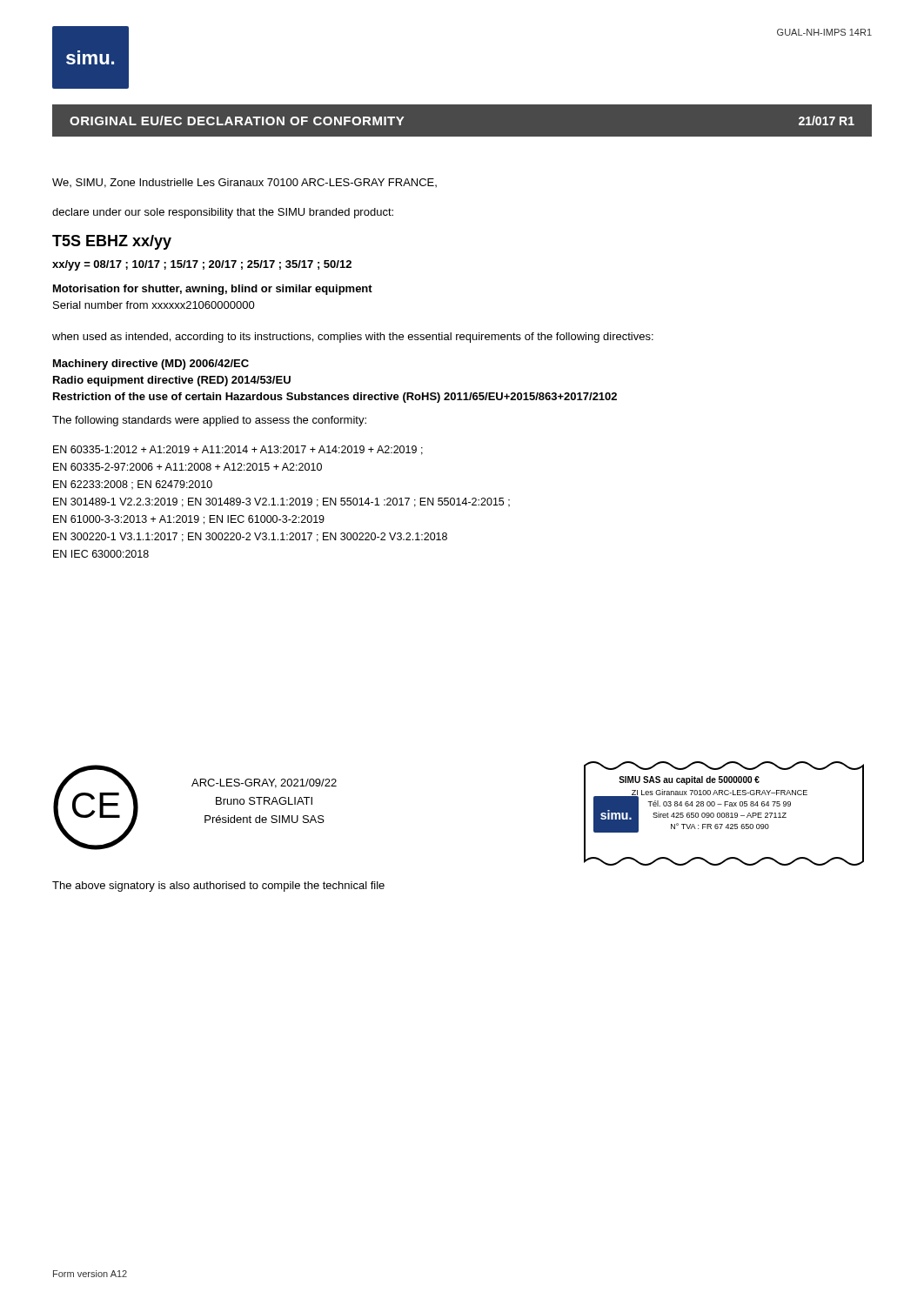Navigate to the block starting "EN 60335-1:2012 + A1:2019 +"

pos(281,502)
